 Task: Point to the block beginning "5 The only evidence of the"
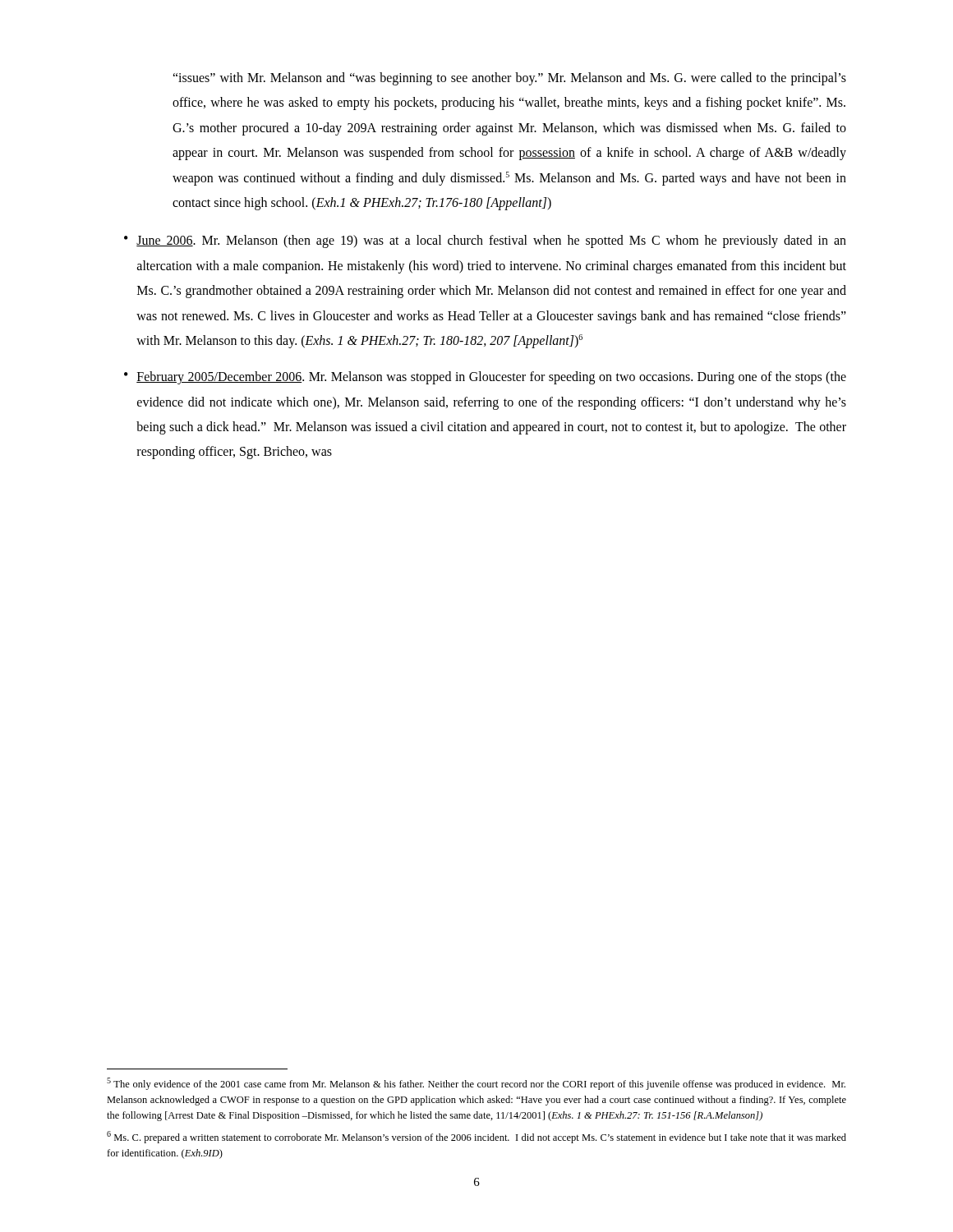pos(476,1098)
